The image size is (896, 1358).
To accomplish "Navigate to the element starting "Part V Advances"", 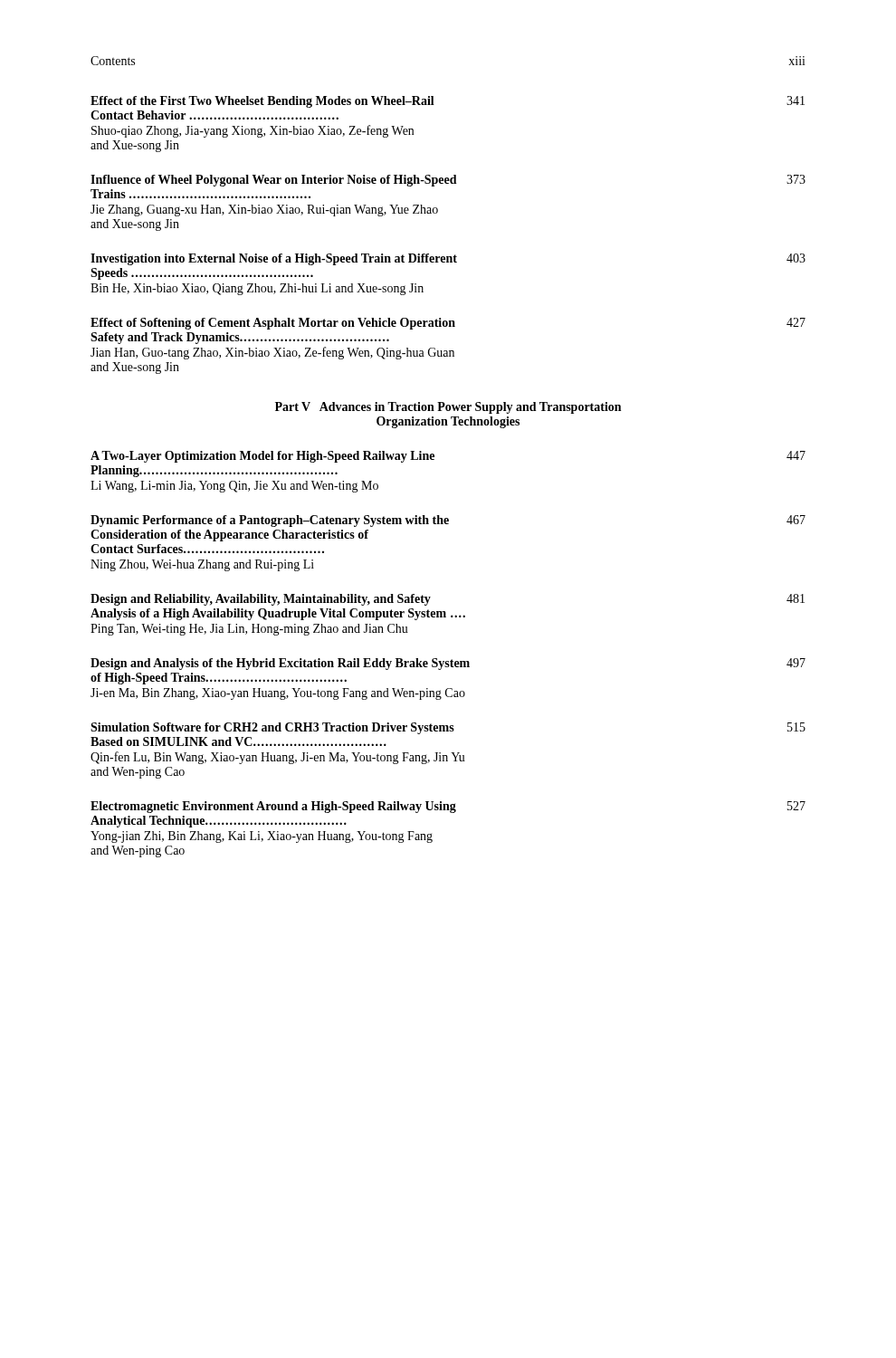I will [x=448, y=415].
